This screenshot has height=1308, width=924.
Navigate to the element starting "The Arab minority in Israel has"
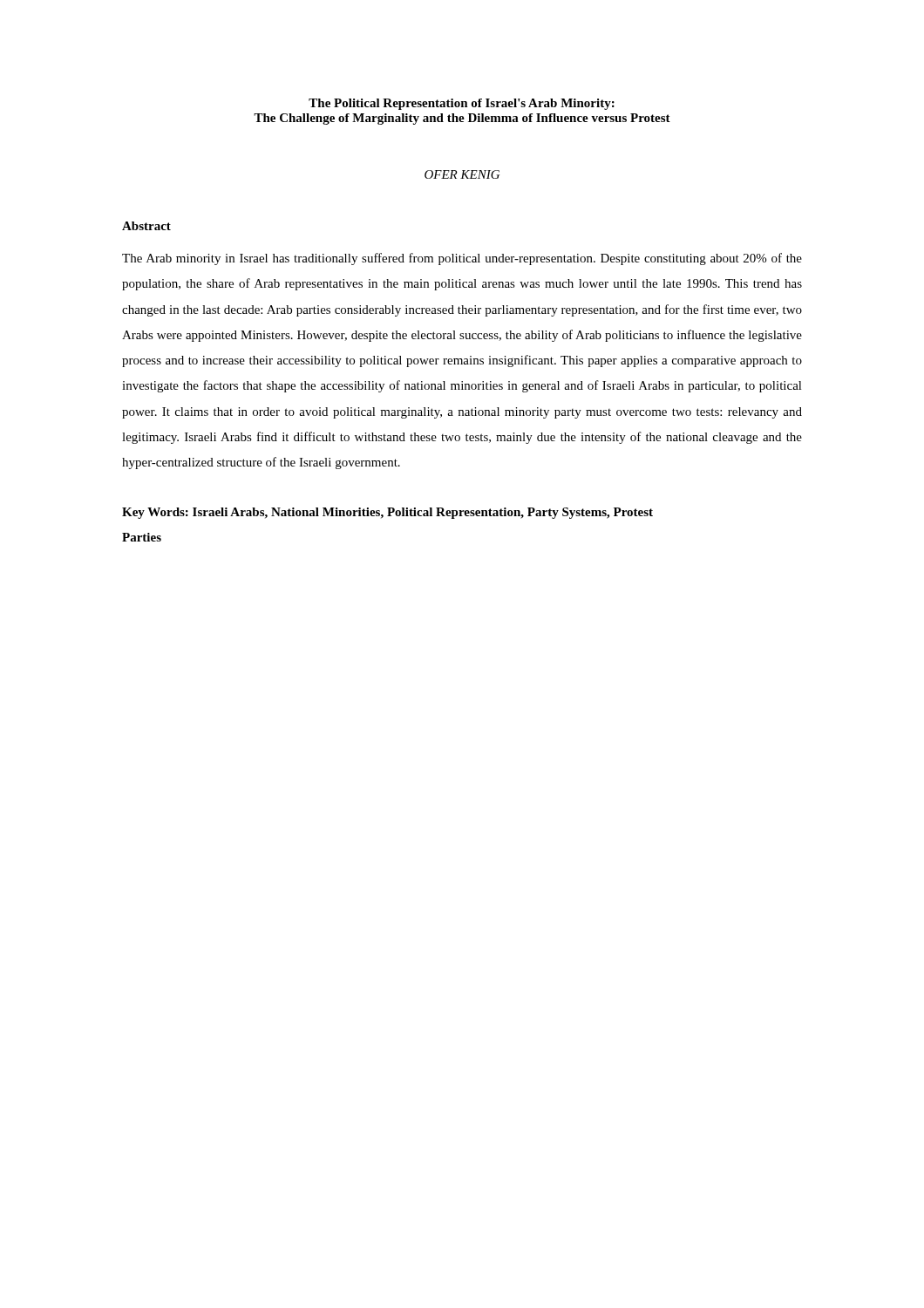tap(462, 360)
